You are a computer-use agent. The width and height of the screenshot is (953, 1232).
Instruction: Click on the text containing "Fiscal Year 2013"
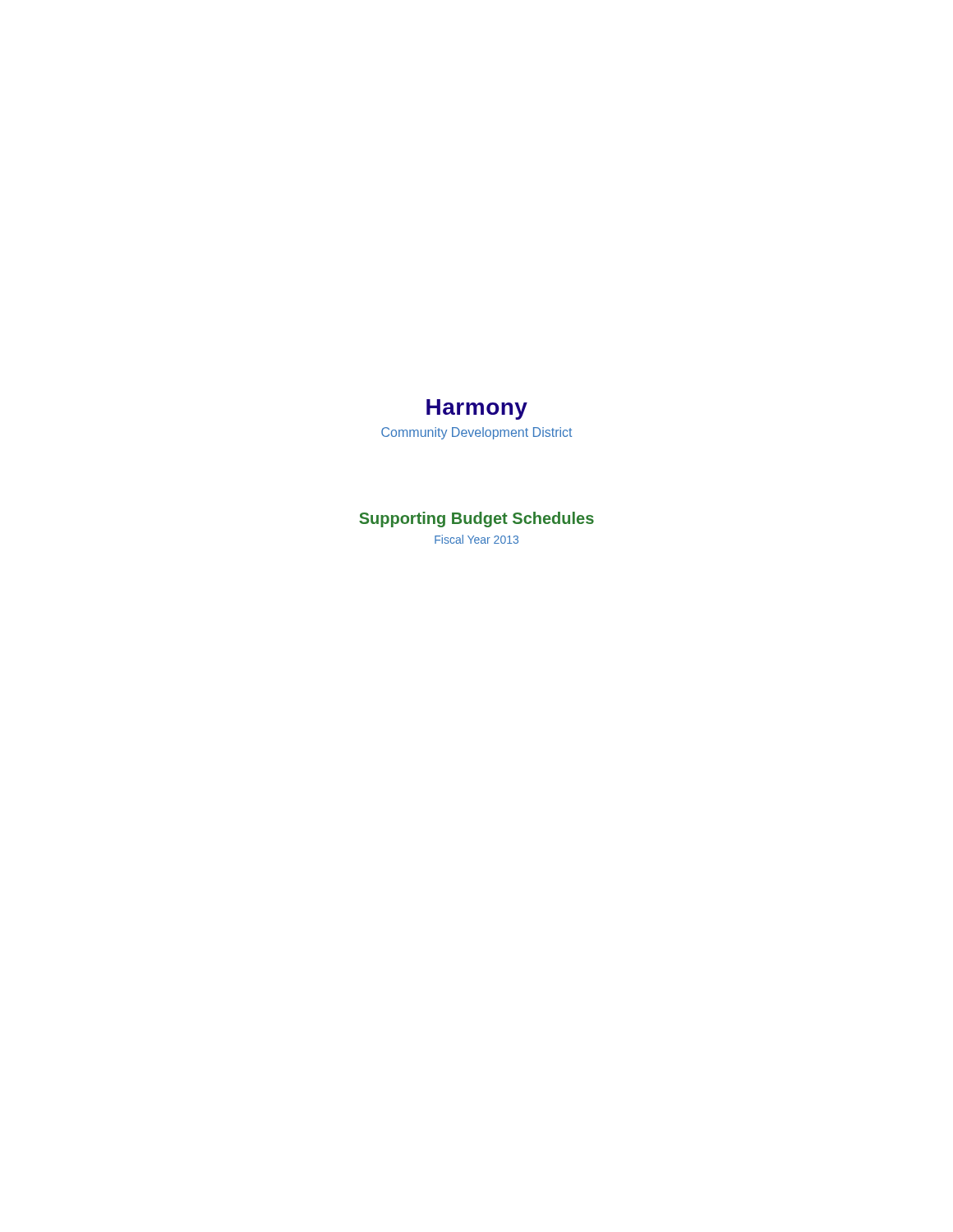tap(476, 540)
